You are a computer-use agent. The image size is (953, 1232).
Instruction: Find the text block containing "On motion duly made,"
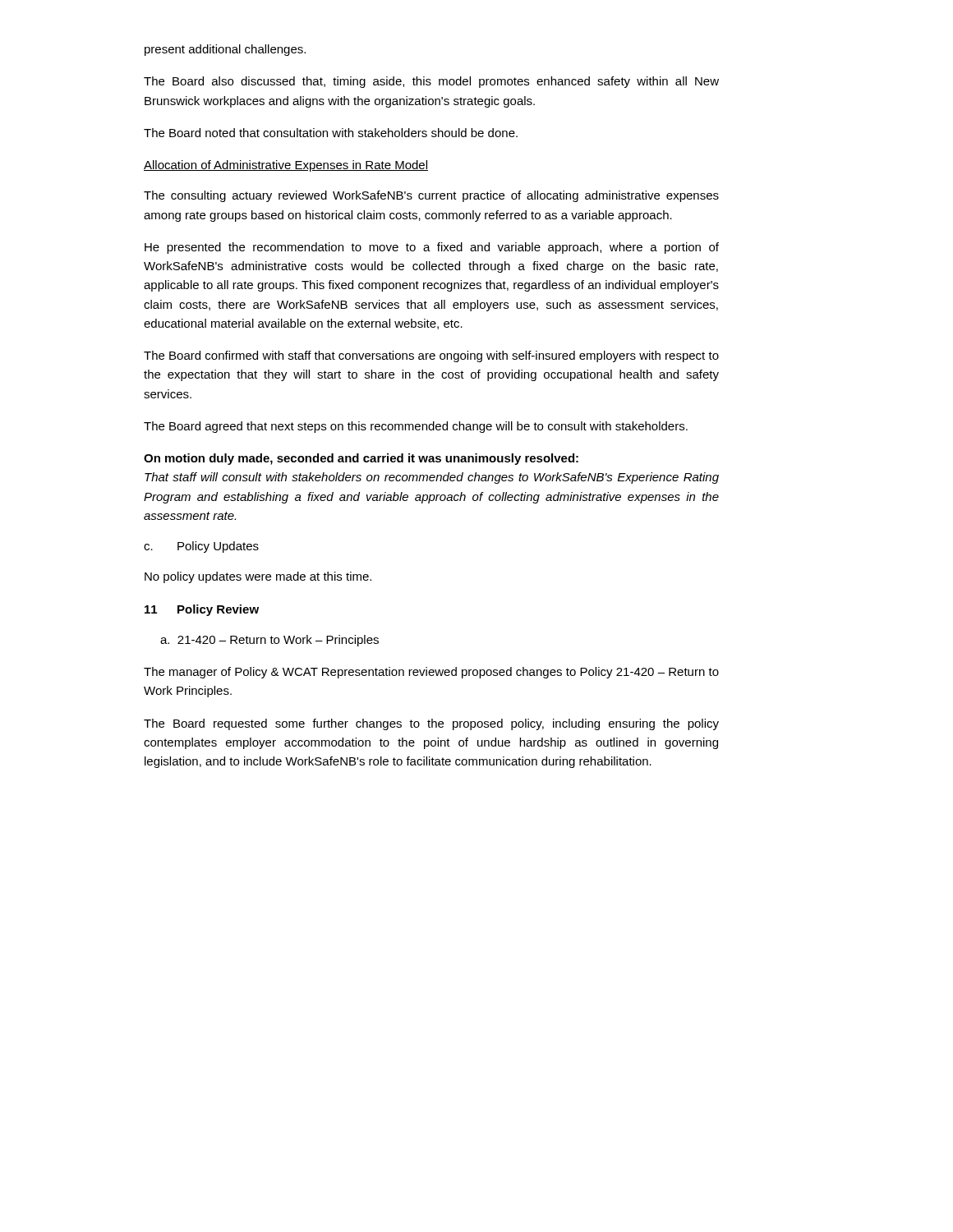click(x=431, y=487)
